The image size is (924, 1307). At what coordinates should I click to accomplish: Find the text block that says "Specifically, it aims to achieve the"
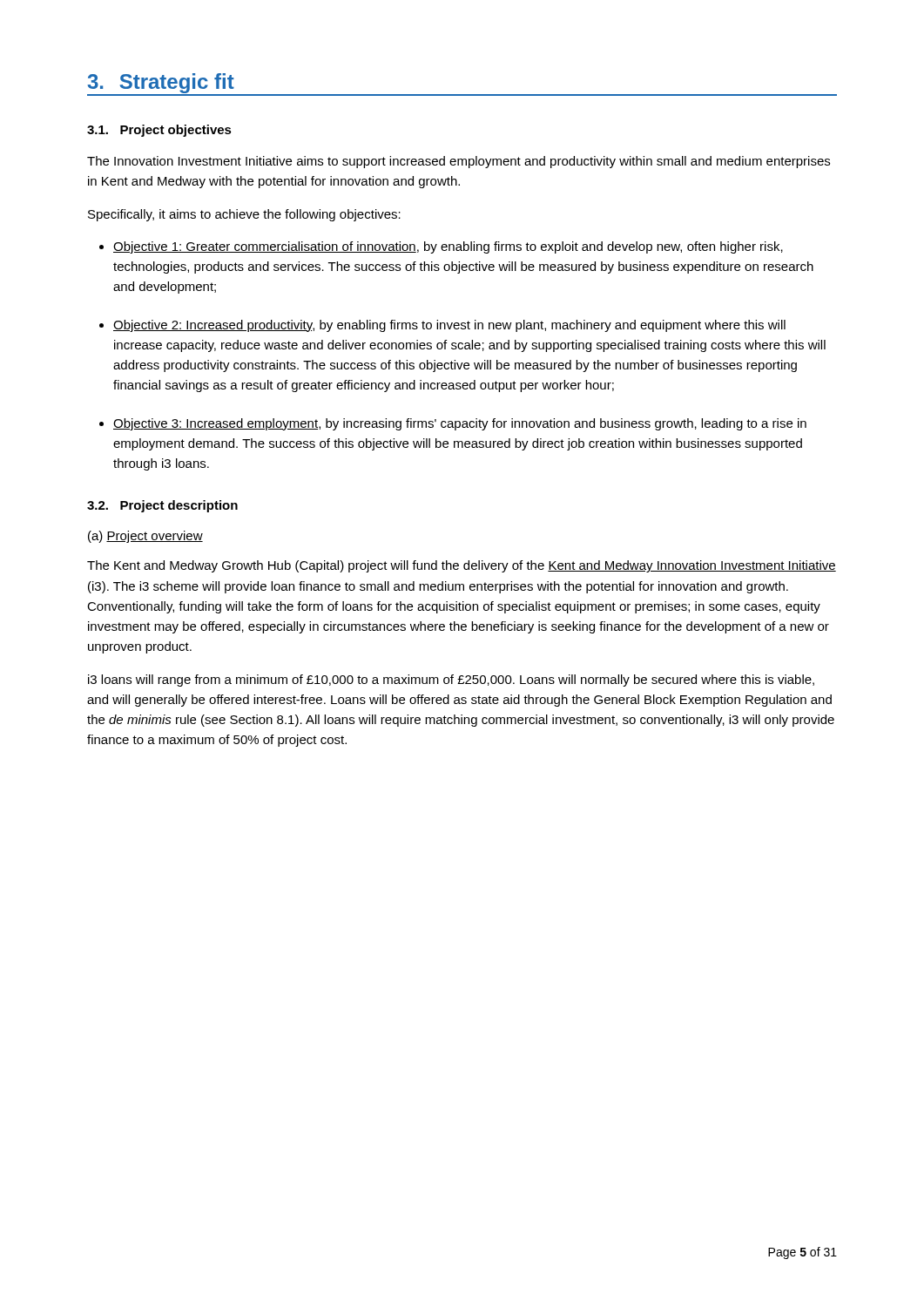[x=244, y=213]
